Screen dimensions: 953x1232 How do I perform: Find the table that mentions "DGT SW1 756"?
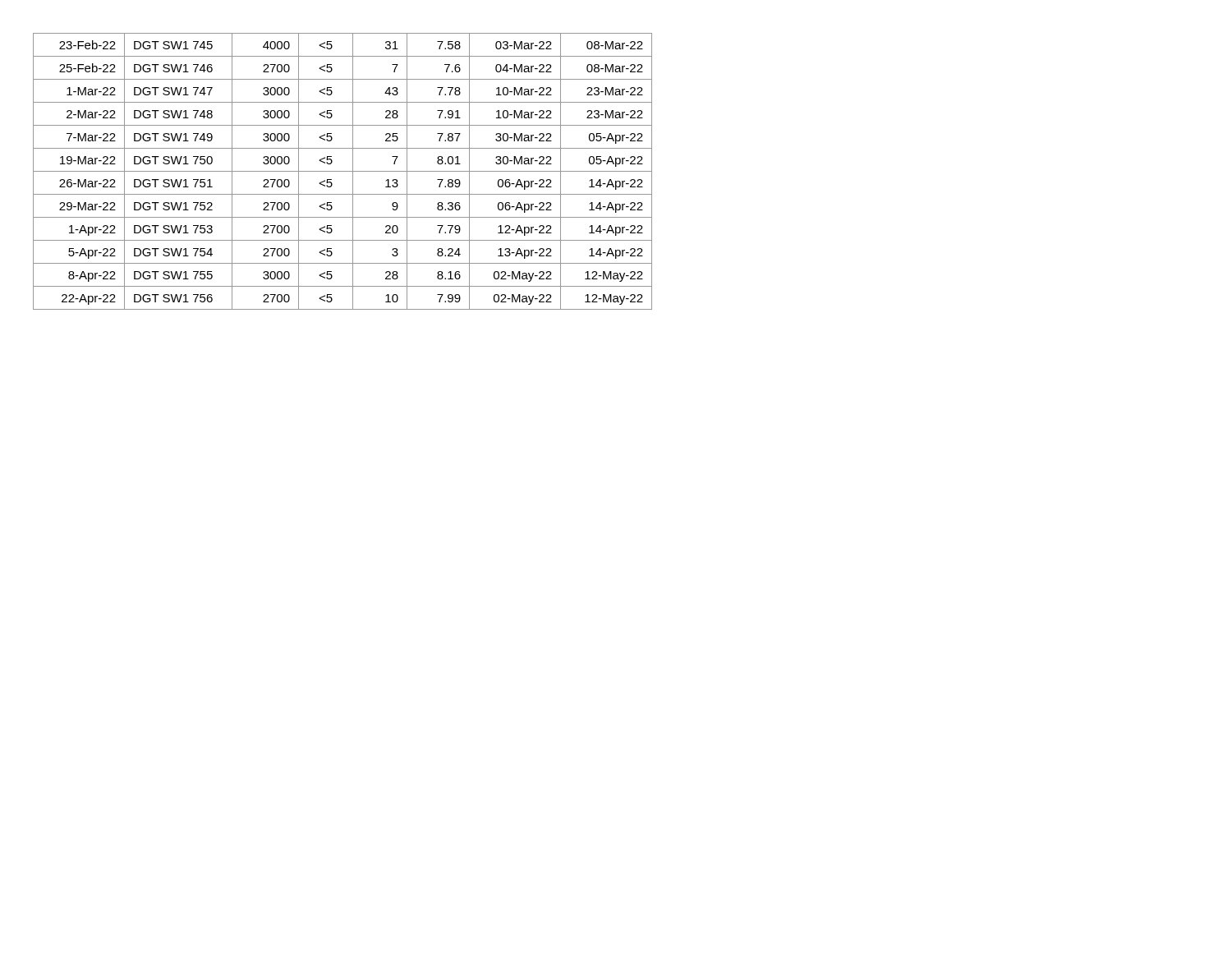tap(342, 171)
